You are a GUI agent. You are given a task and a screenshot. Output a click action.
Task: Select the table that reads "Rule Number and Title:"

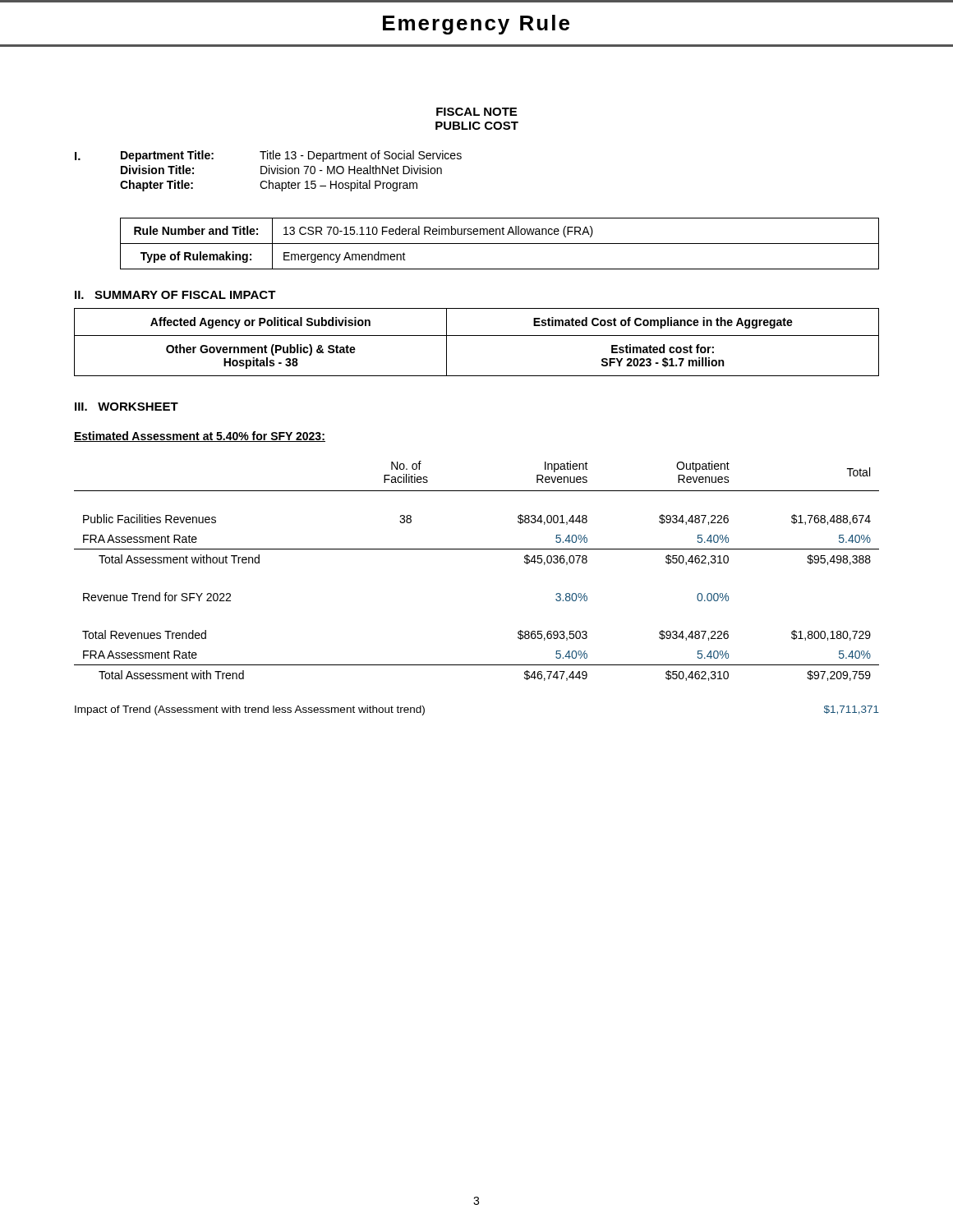pyautogui.click(x=500, y=244)
